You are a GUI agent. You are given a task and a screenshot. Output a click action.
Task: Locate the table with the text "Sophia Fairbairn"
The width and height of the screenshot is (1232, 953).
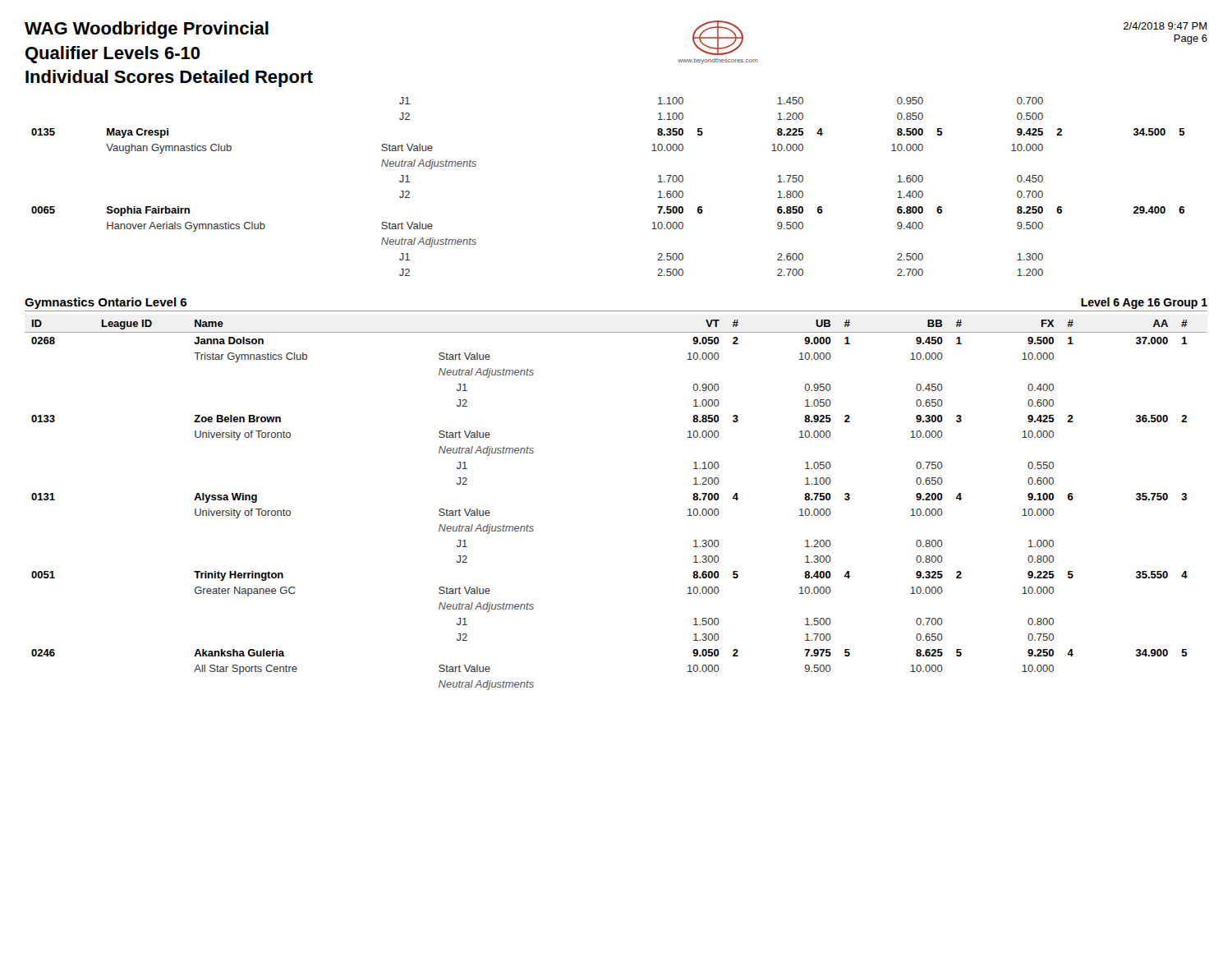pos(616,187)
